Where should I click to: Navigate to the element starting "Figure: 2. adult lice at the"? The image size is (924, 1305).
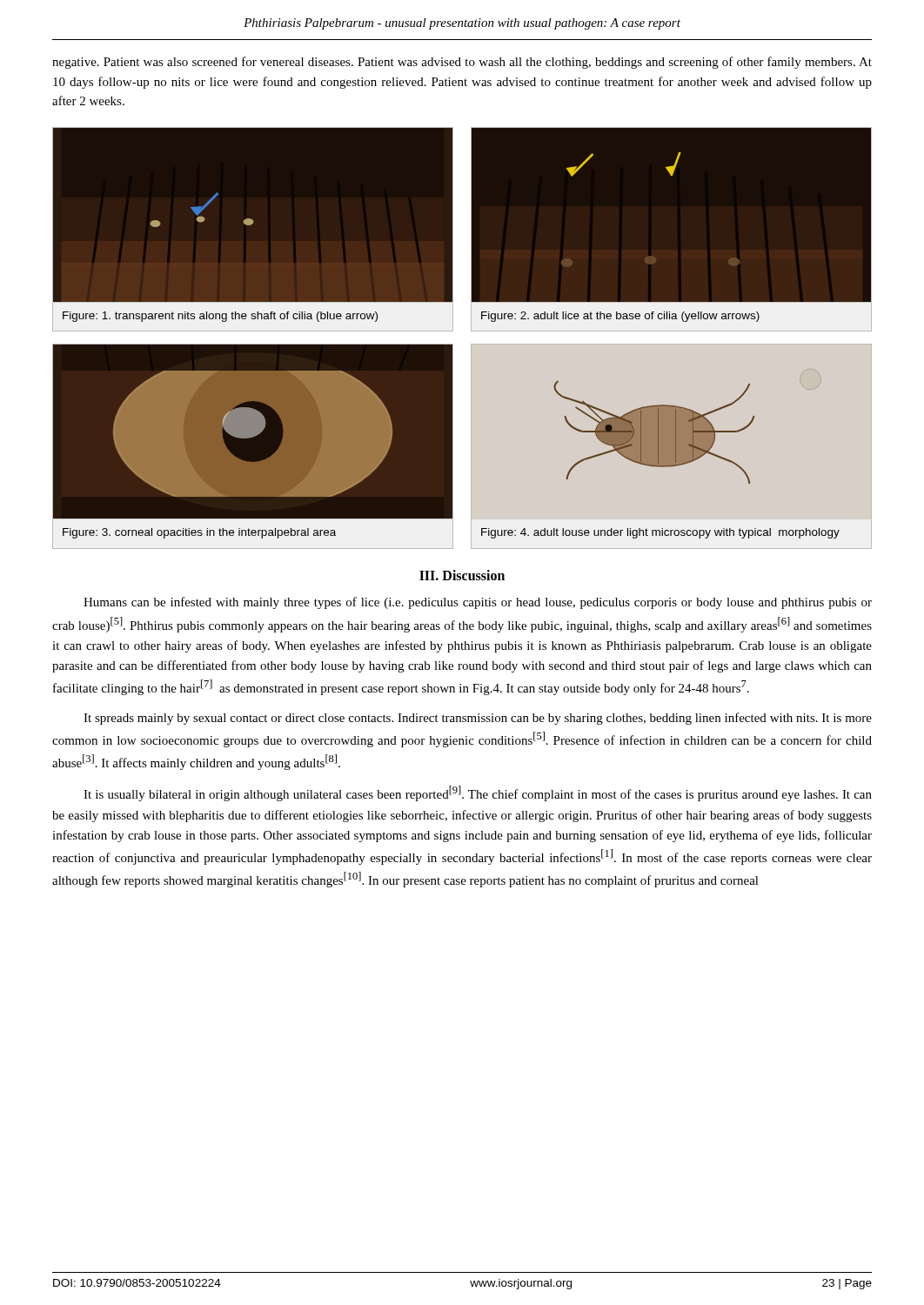coord(620,315)
